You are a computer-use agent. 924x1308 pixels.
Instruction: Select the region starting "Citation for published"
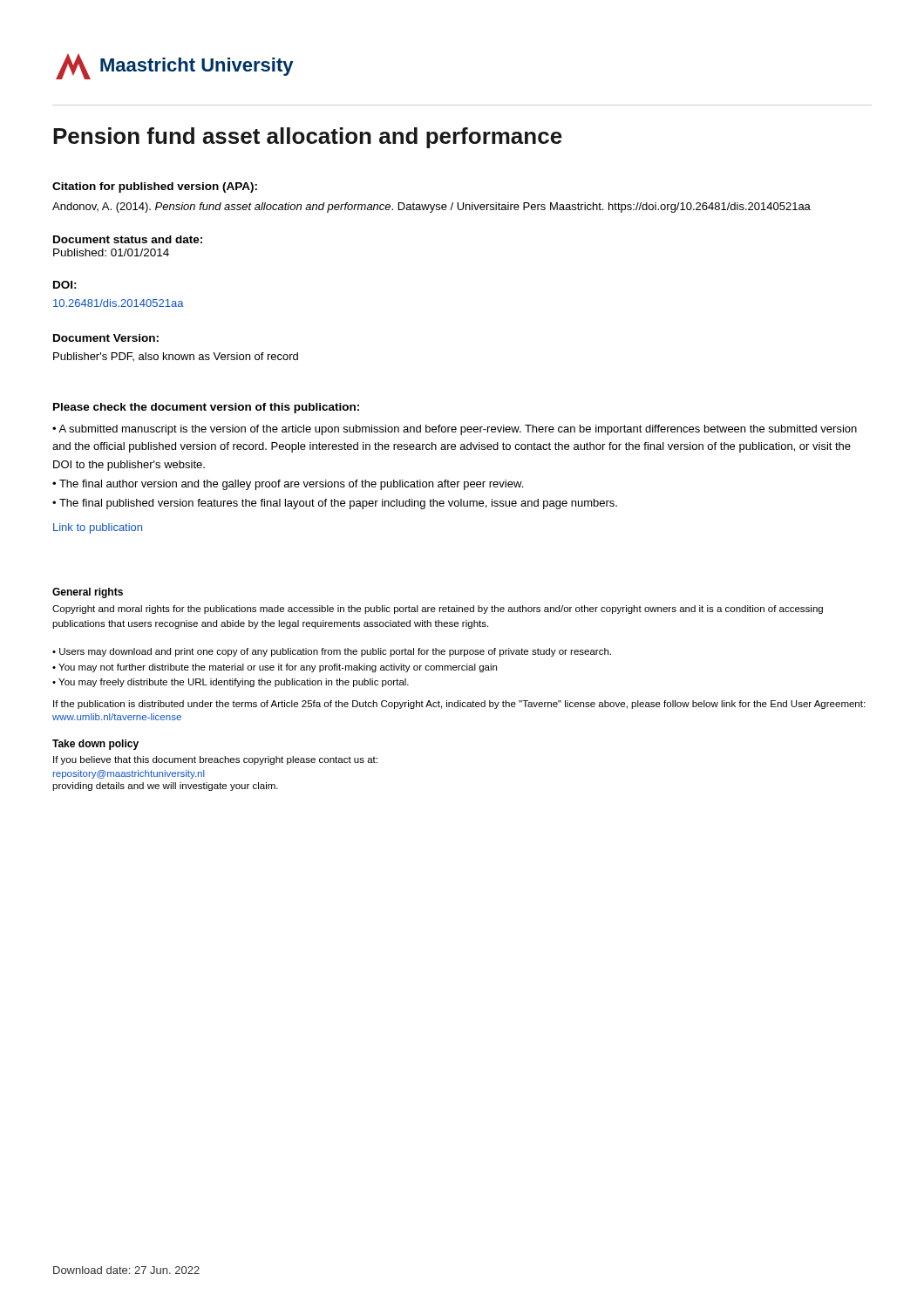pos(155,186)
